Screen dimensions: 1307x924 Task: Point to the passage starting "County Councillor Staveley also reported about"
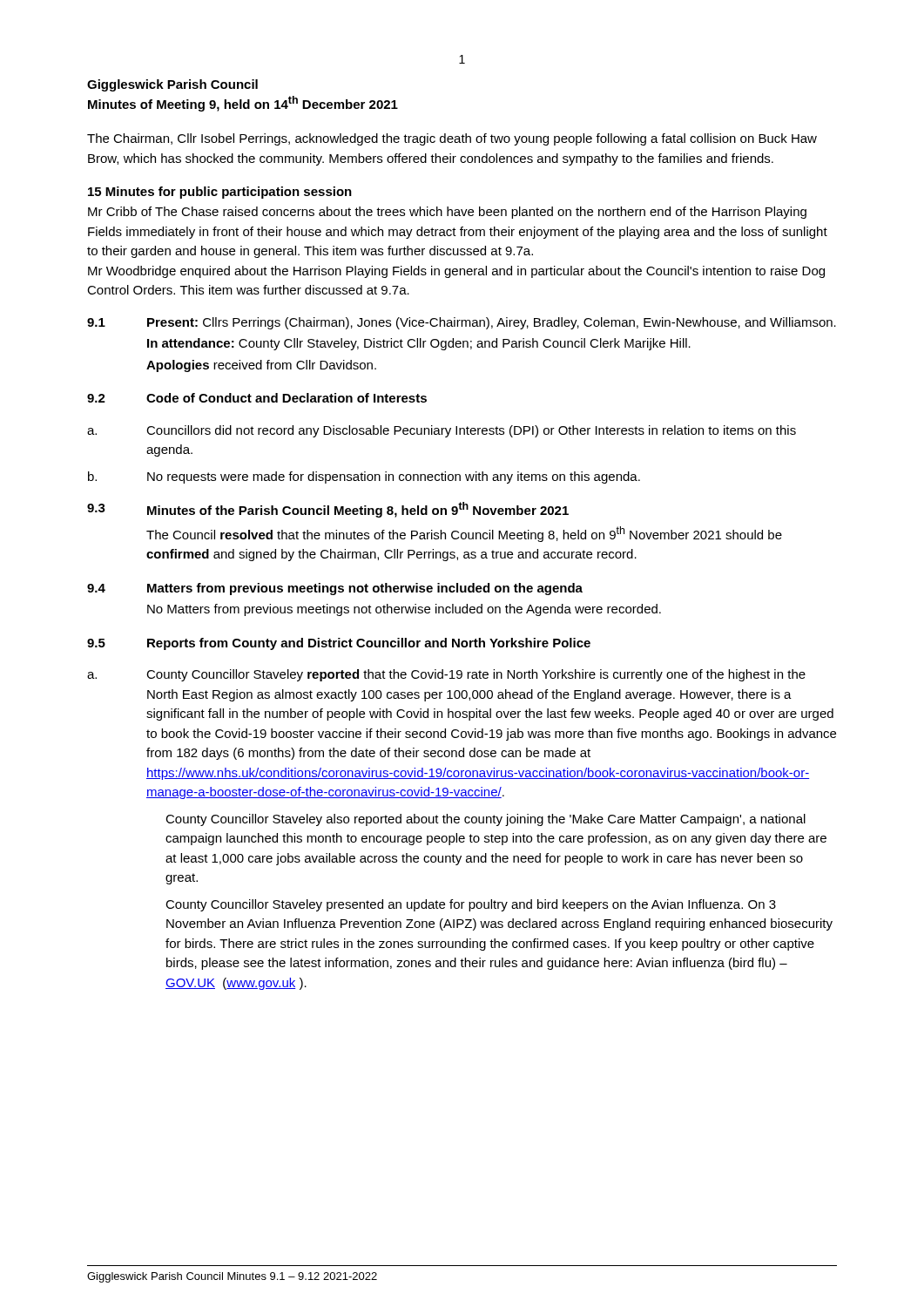point(496,848)
